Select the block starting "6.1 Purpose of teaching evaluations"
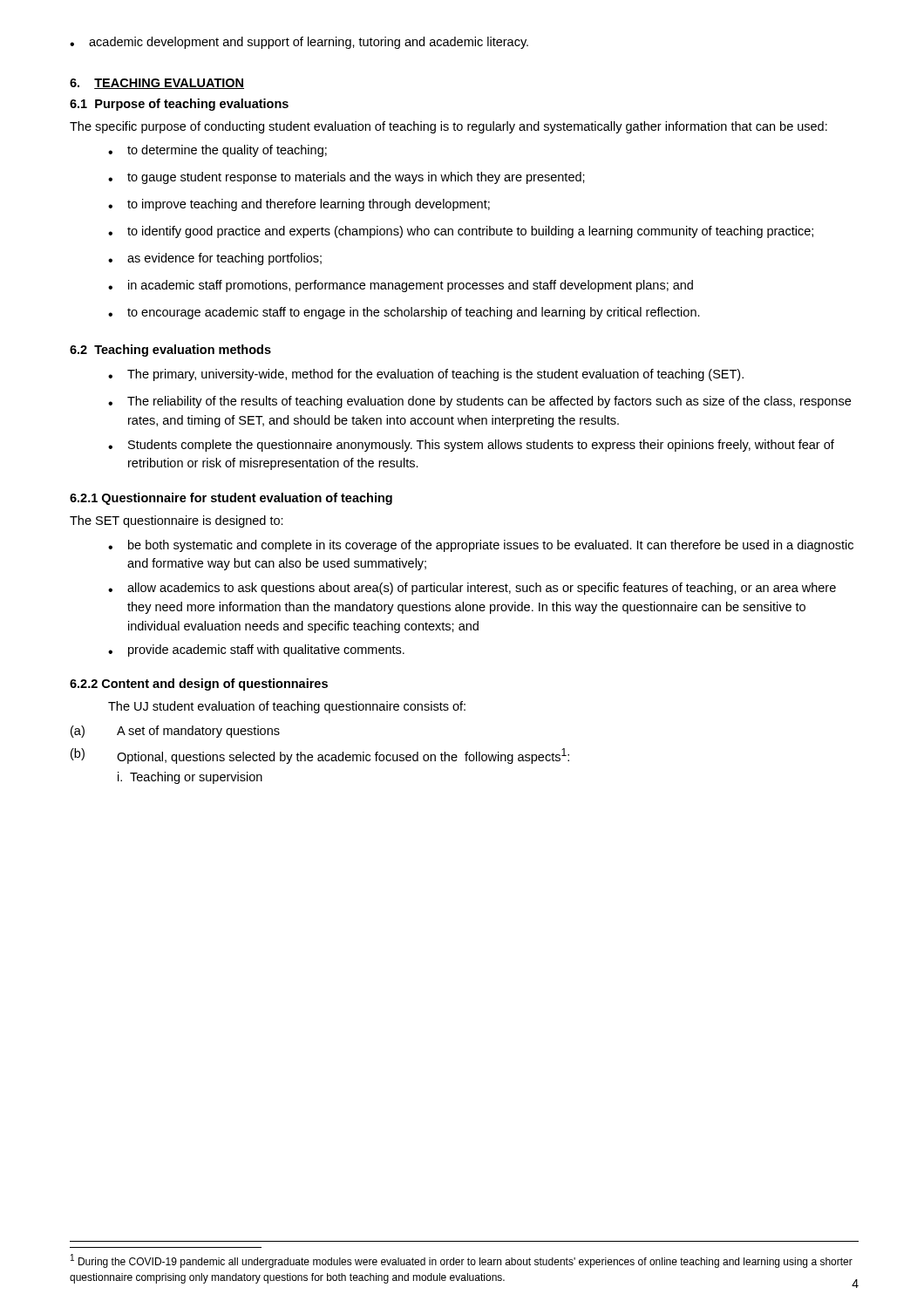 [179, 104]
